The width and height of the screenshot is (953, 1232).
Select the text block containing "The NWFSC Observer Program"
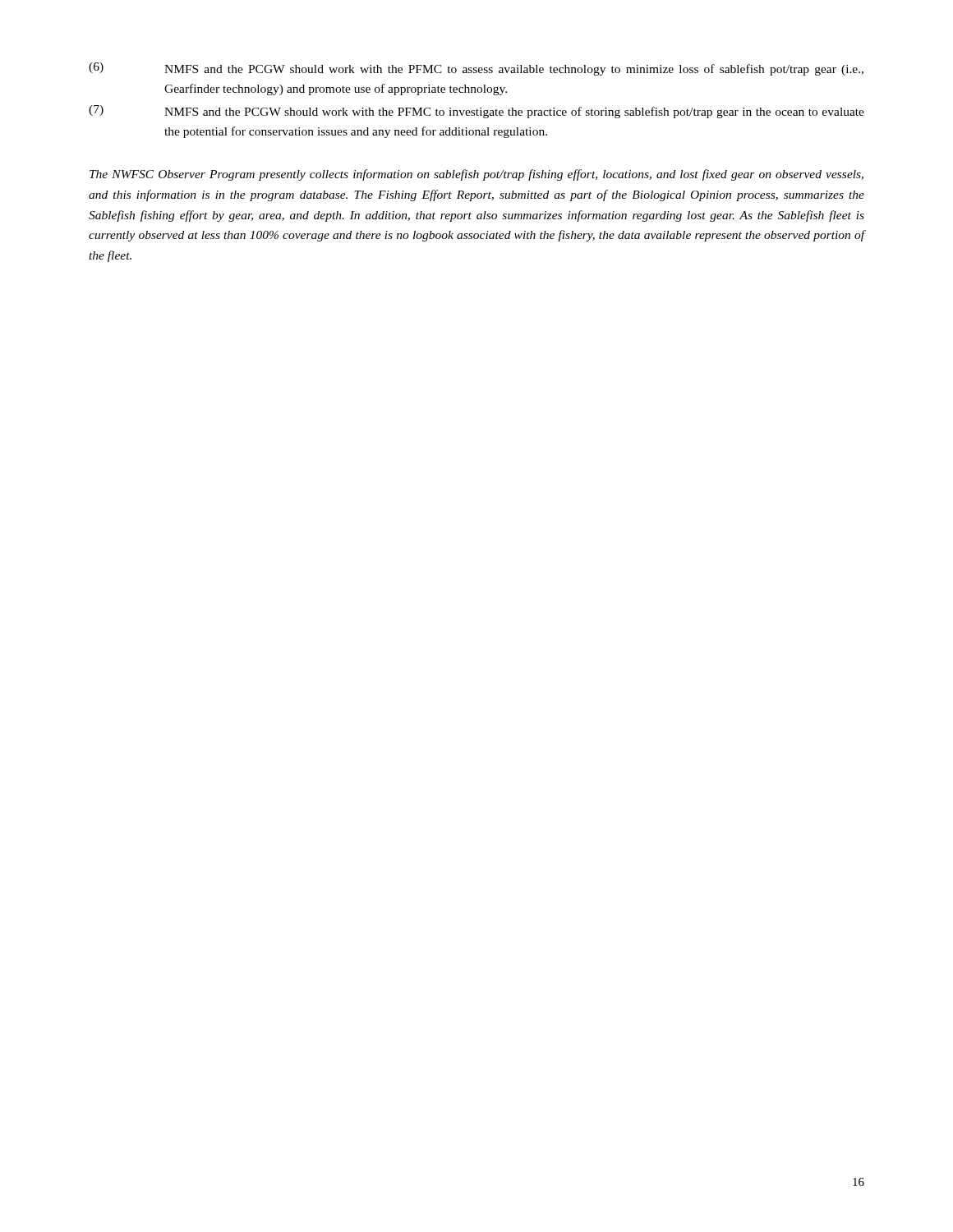click(476, 214)
